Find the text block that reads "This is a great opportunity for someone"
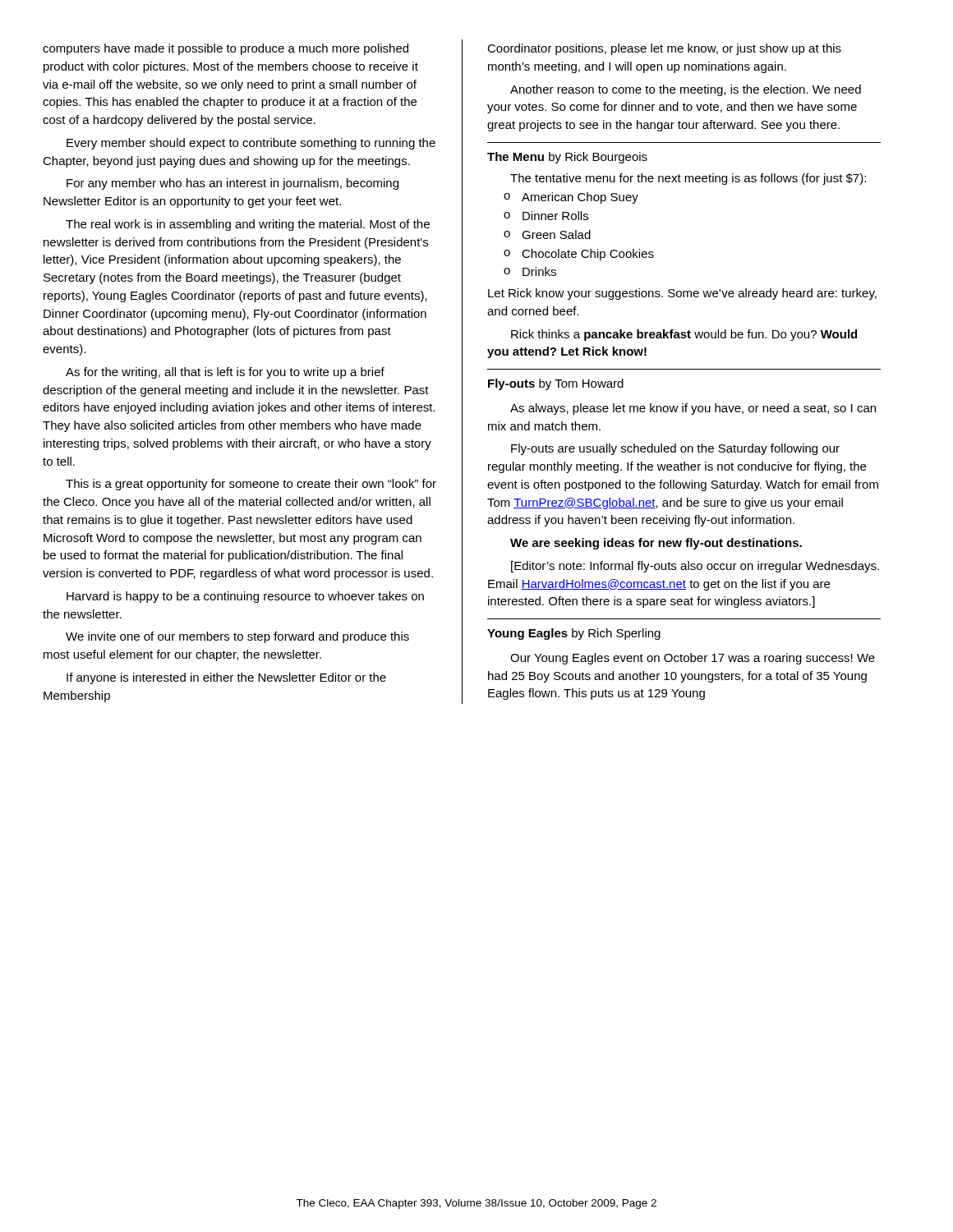953x1232 pixels. [x=240, y=529]
